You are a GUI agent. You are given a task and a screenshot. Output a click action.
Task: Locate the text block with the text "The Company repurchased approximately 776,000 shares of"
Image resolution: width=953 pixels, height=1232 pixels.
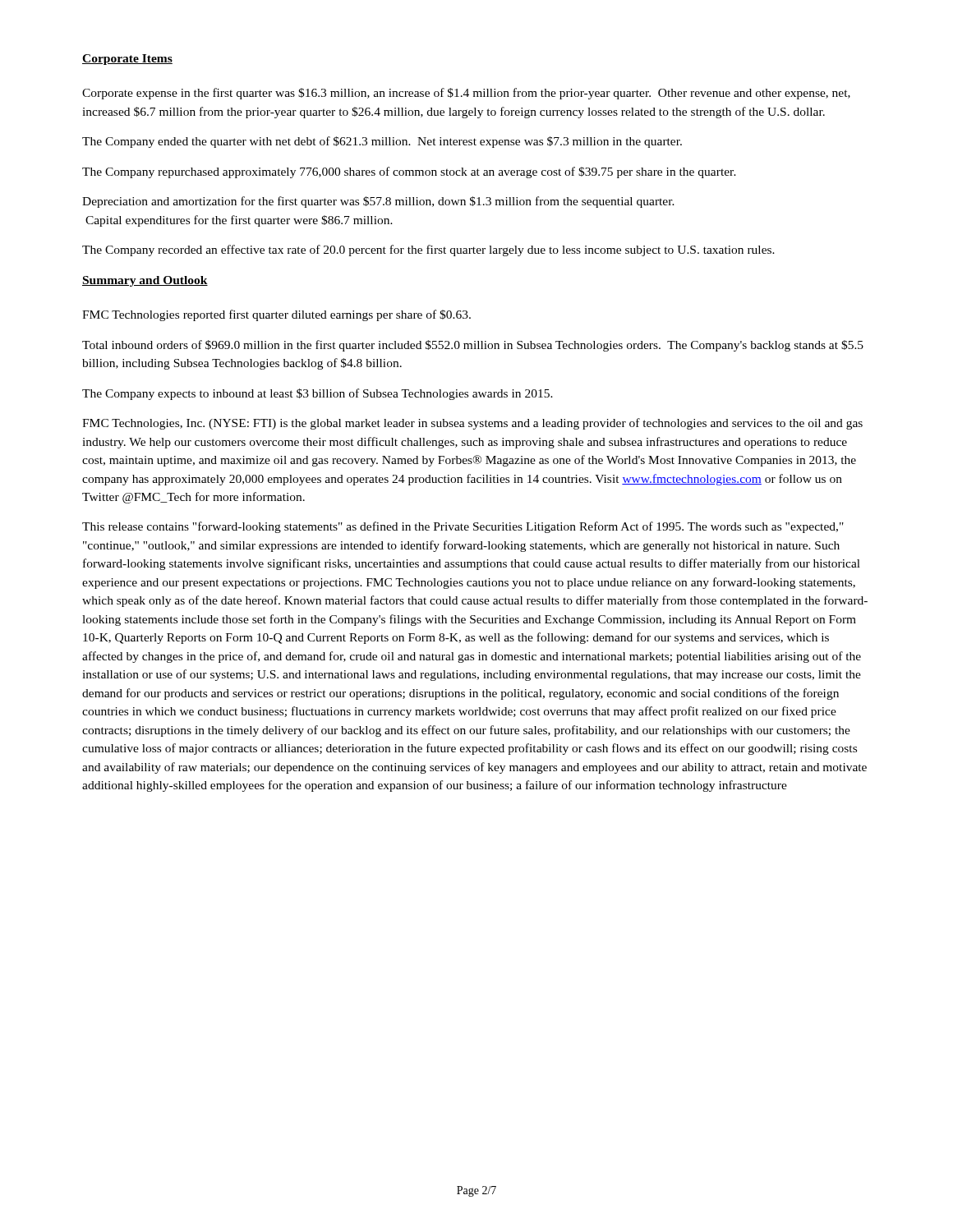click(409, 171)
